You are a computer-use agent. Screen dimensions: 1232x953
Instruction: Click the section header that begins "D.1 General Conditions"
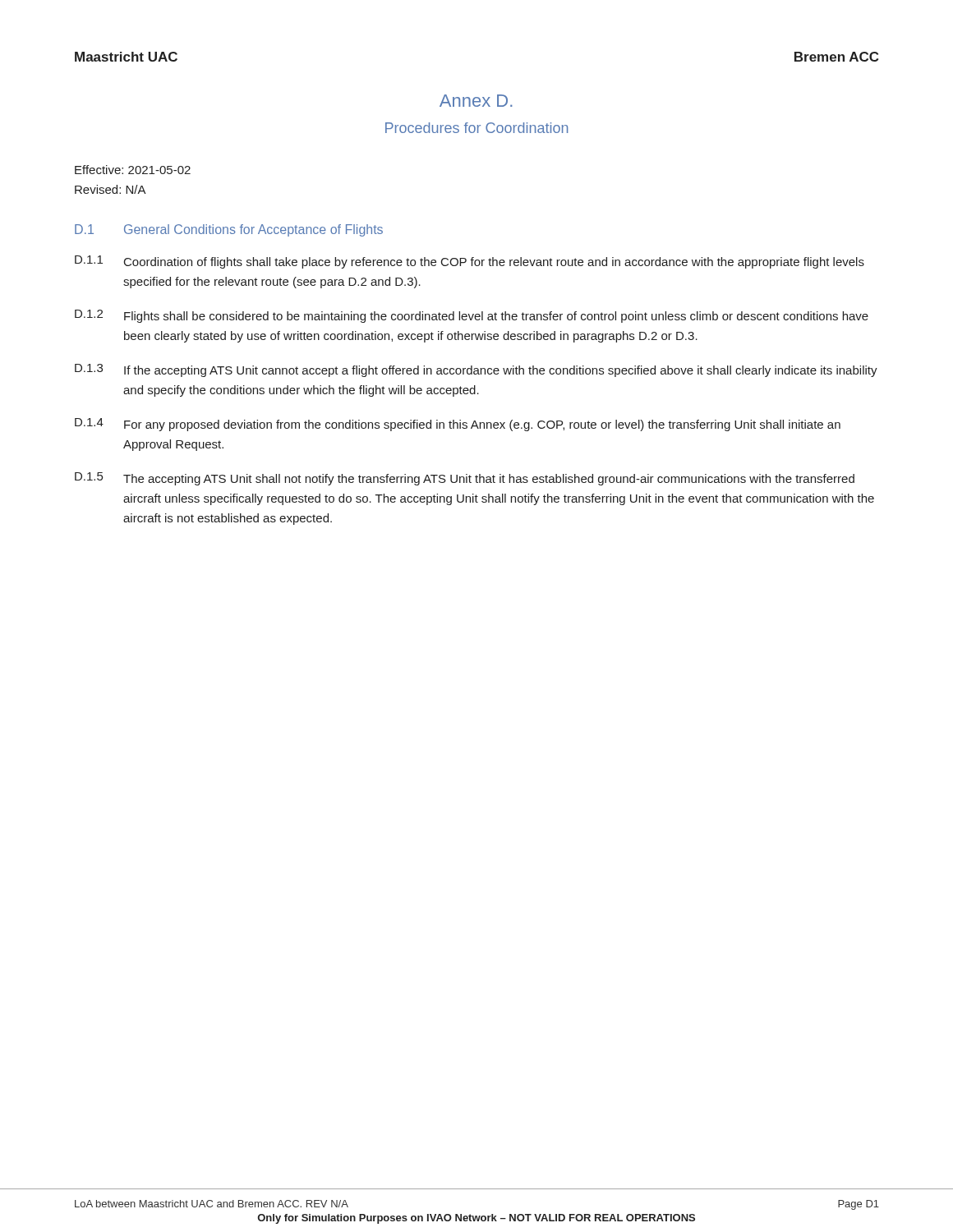click(229, 230)
